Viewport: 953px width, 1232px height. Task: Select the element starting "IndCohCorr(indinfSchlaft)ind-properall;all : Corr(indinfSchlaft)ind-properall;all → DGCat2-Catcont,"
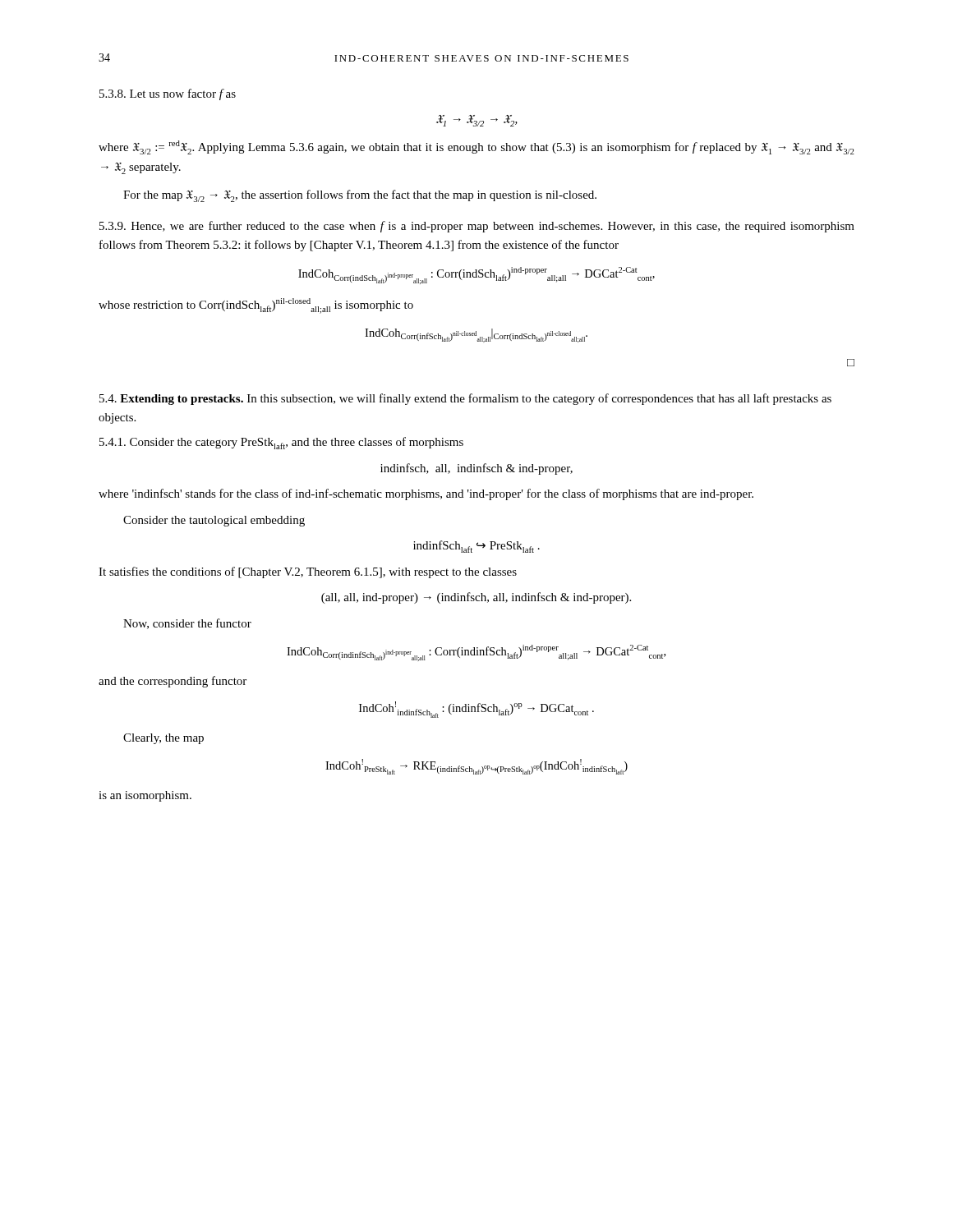[476, 653]
